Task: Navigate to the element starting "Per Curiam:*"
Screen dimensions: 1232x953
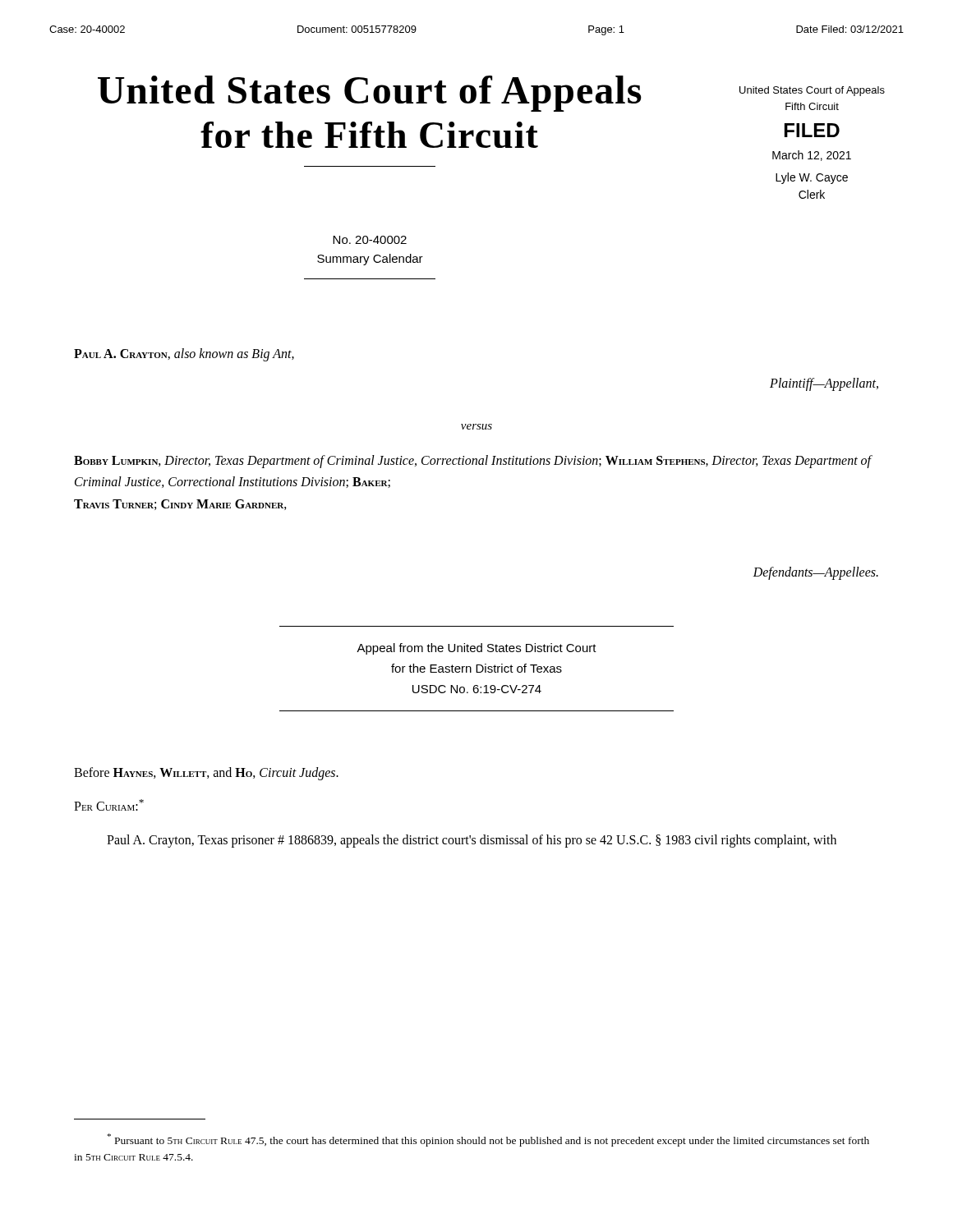Action: [109, 805]
